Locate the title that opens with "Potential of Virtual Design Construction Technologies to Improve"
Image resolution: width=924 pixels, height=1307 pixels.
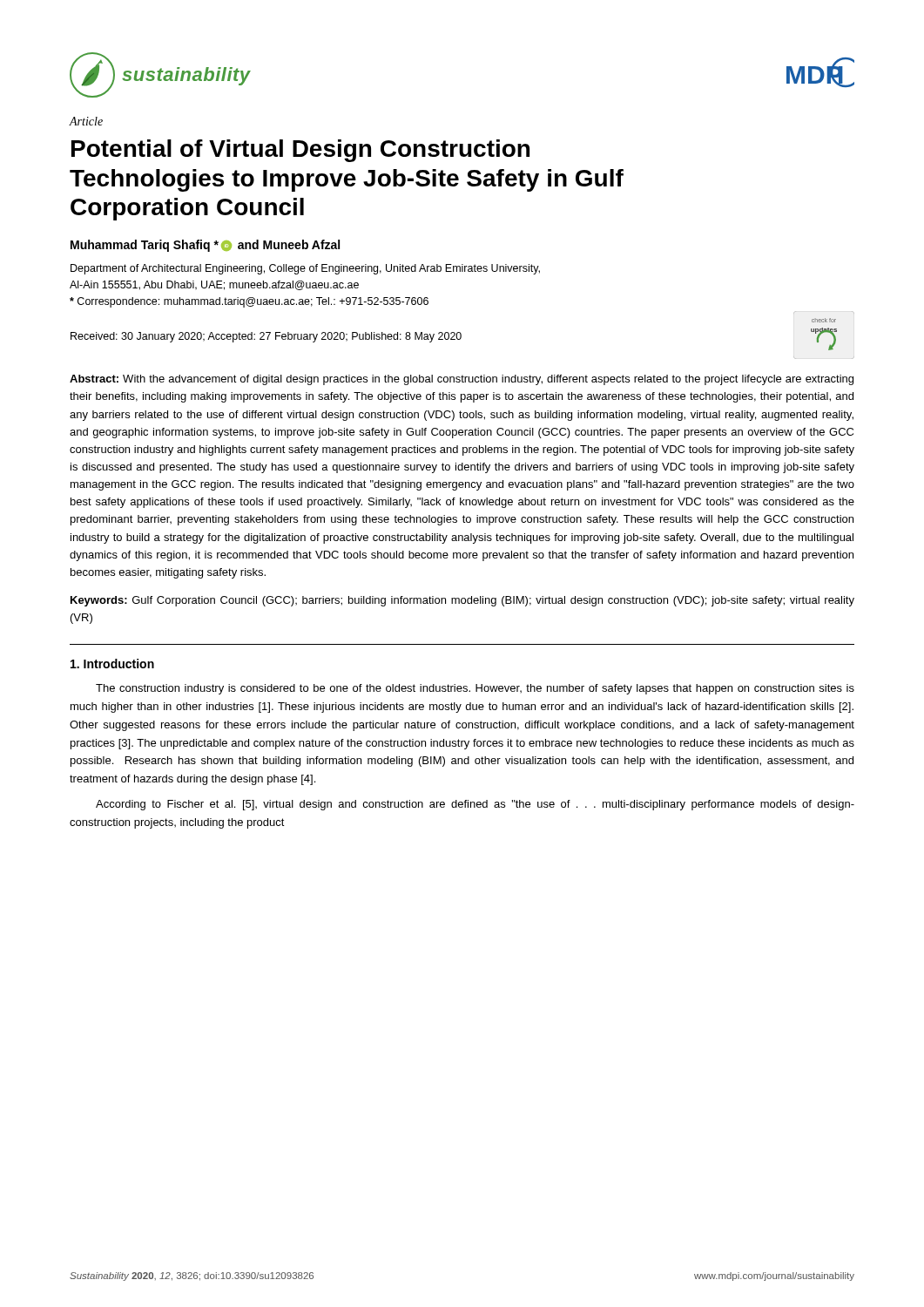346,178
